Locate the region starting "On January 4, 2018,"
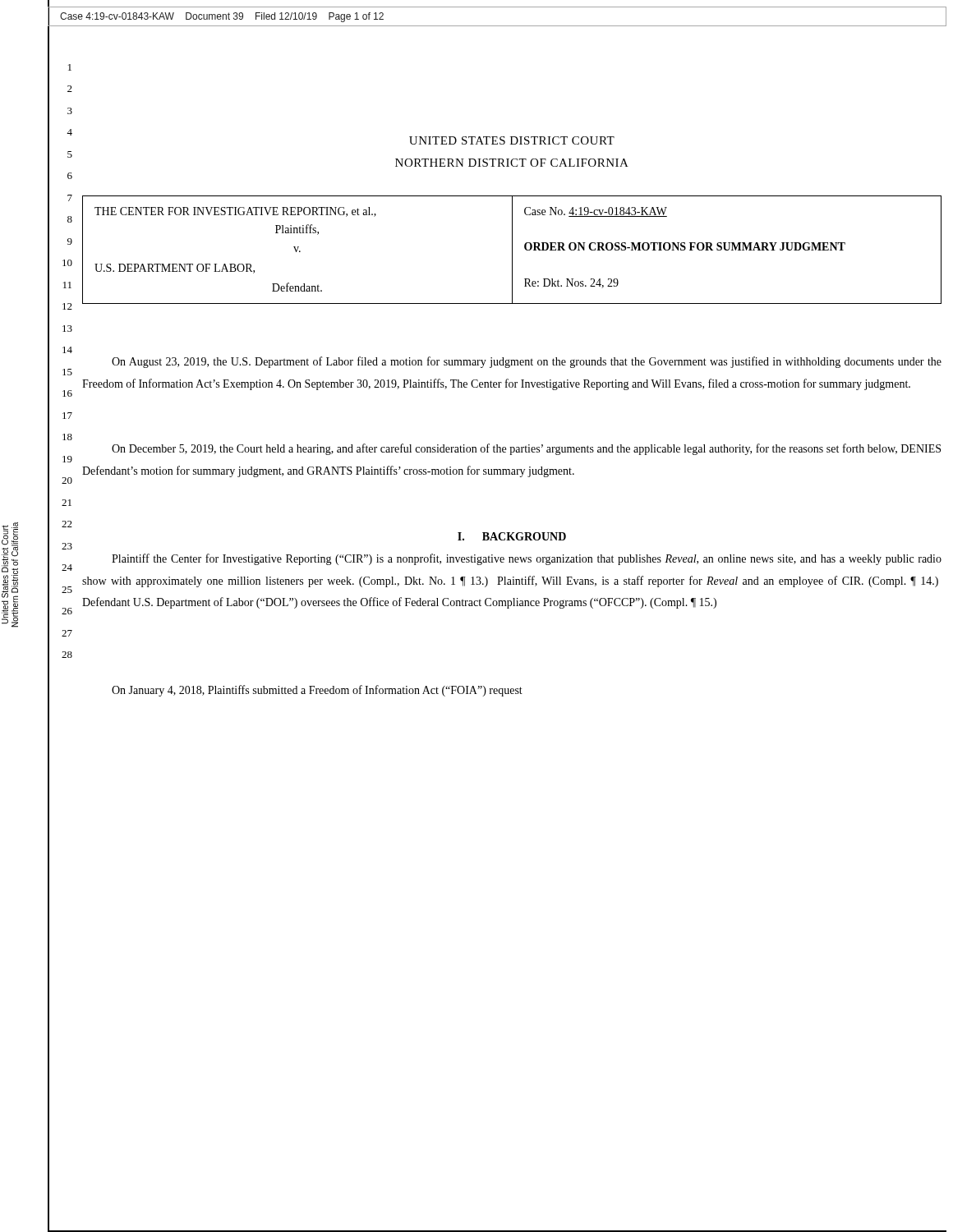 (512, 691)
